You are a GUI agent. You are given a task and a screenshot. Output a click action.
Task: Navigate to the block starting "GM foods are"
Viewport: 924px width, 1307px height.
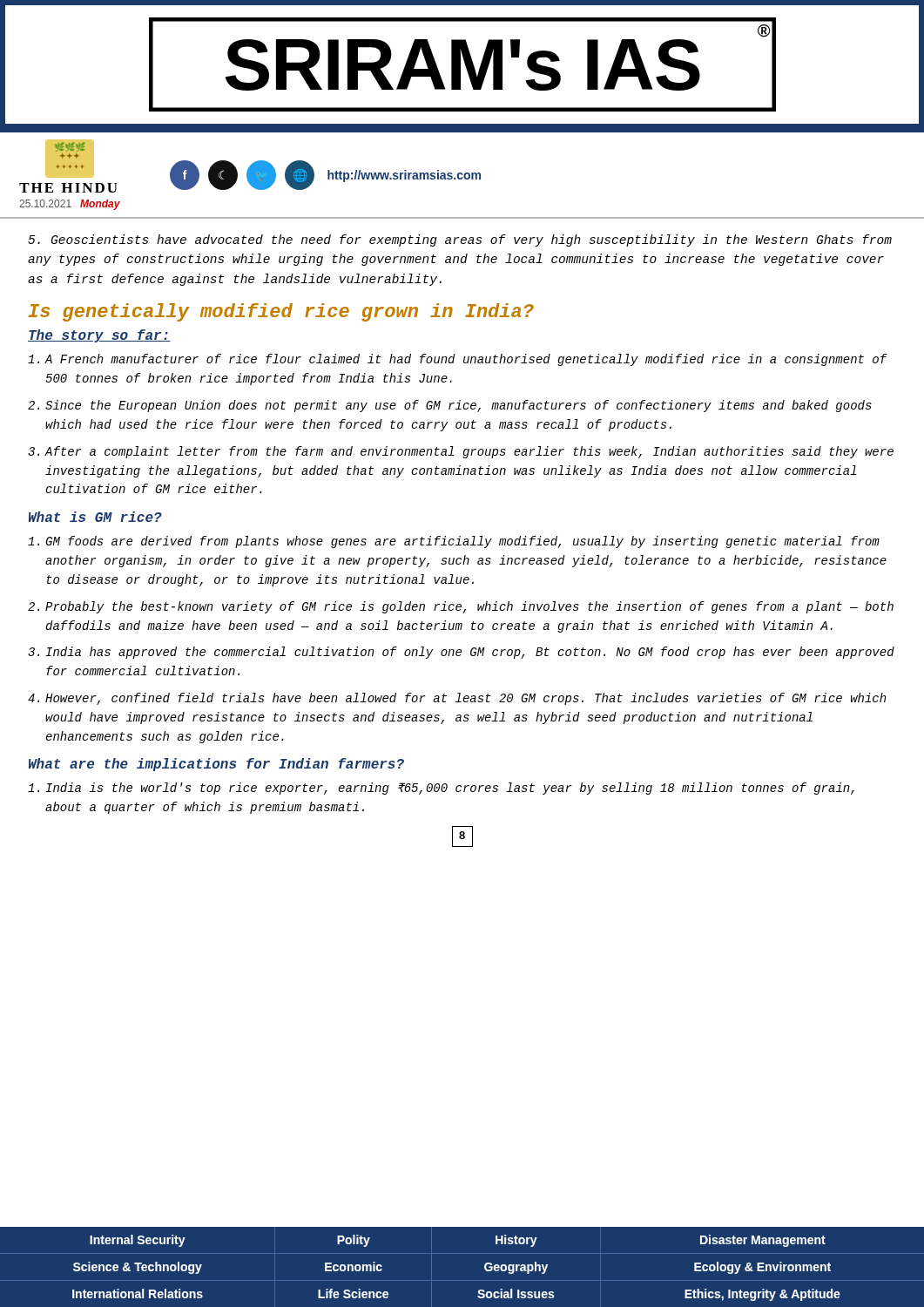[x=462, y=562]
